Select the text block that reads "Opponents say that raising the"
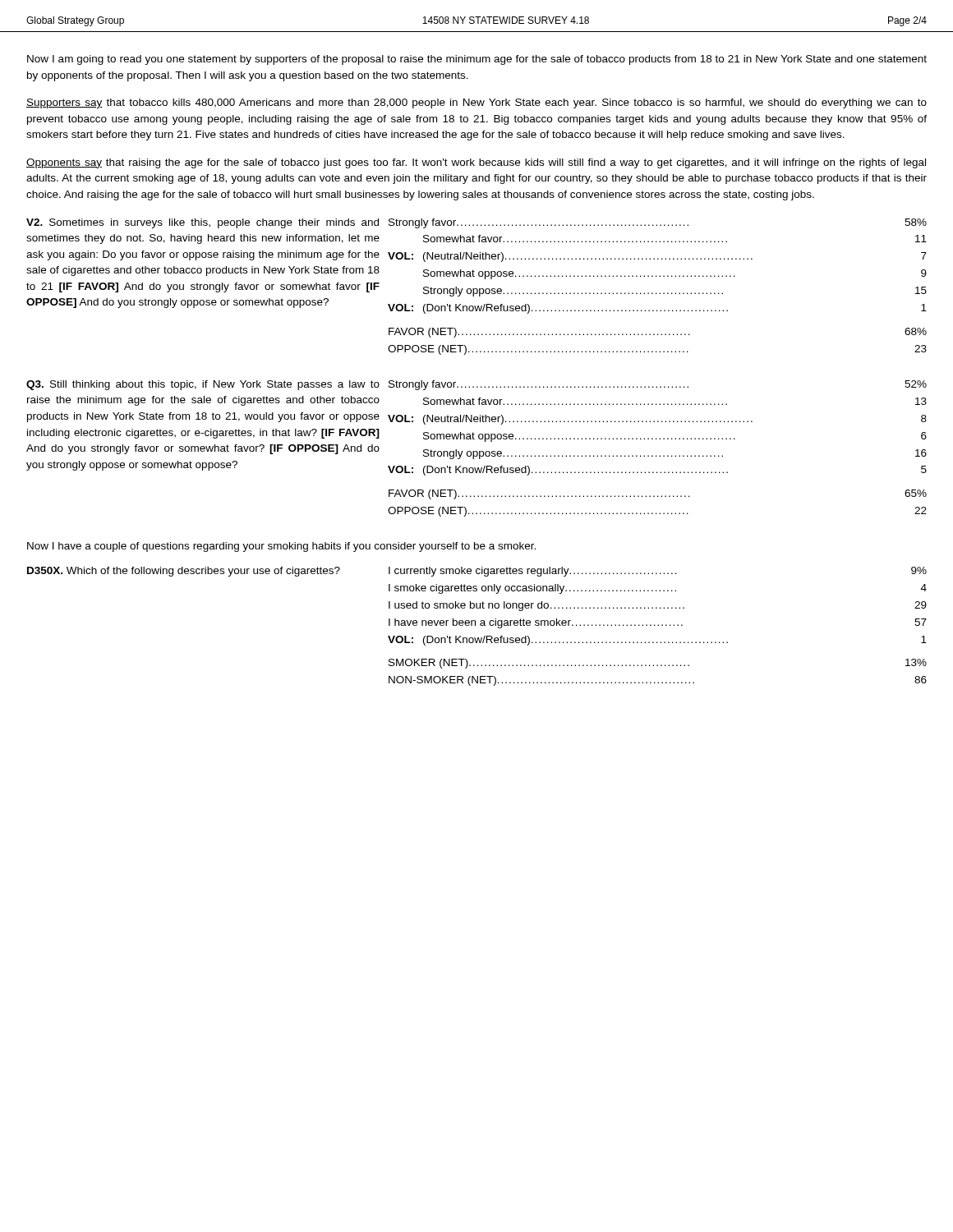 coord(476,178)
